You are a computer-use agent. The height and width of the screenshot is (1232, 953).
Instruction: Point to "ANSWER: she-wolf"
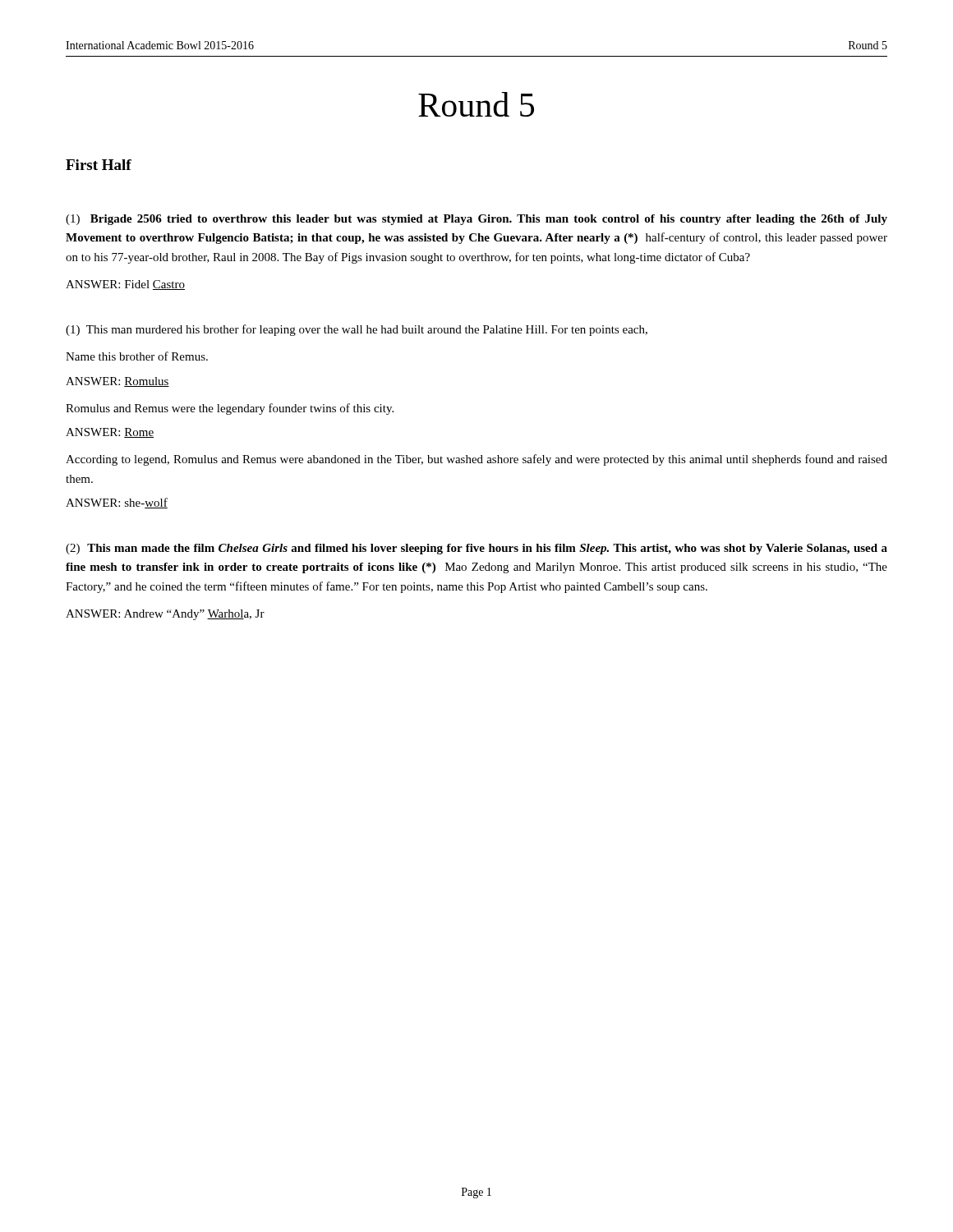click(117, 502)
